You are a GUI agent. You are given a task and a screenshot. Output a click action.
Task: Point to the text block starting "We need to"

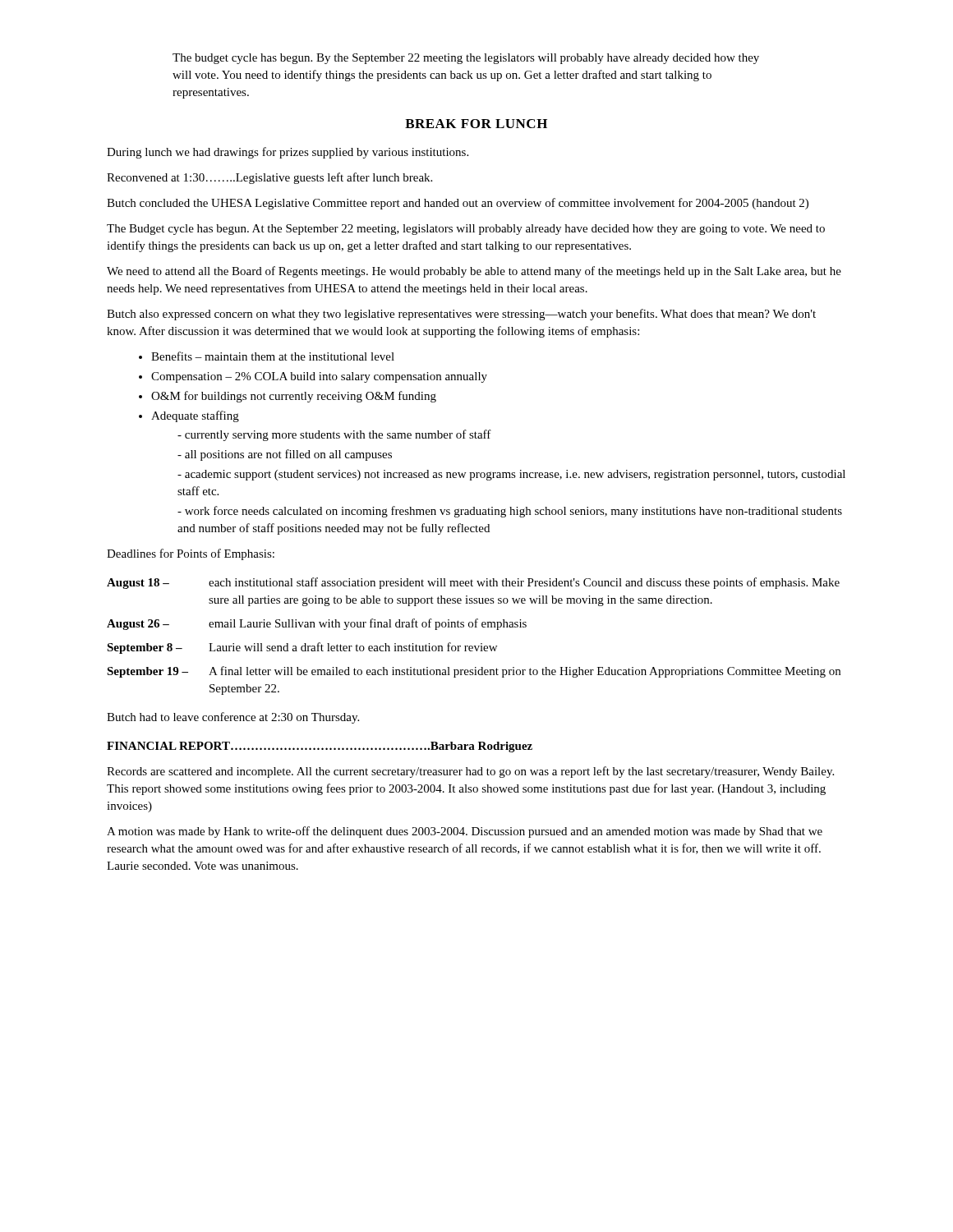tap(476, 280)
